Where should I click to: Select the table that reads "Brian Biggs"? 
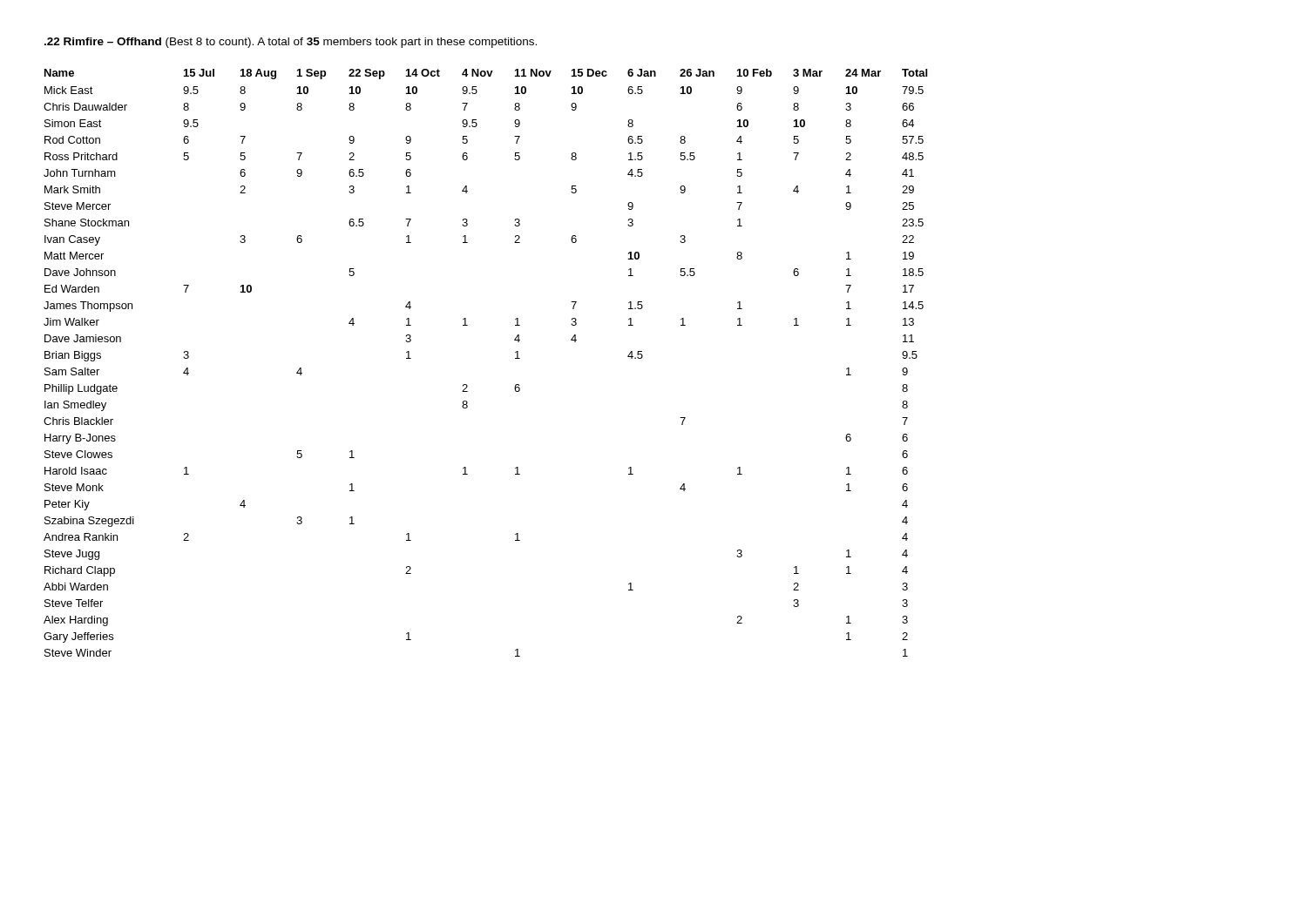click(x=654, y=362)
